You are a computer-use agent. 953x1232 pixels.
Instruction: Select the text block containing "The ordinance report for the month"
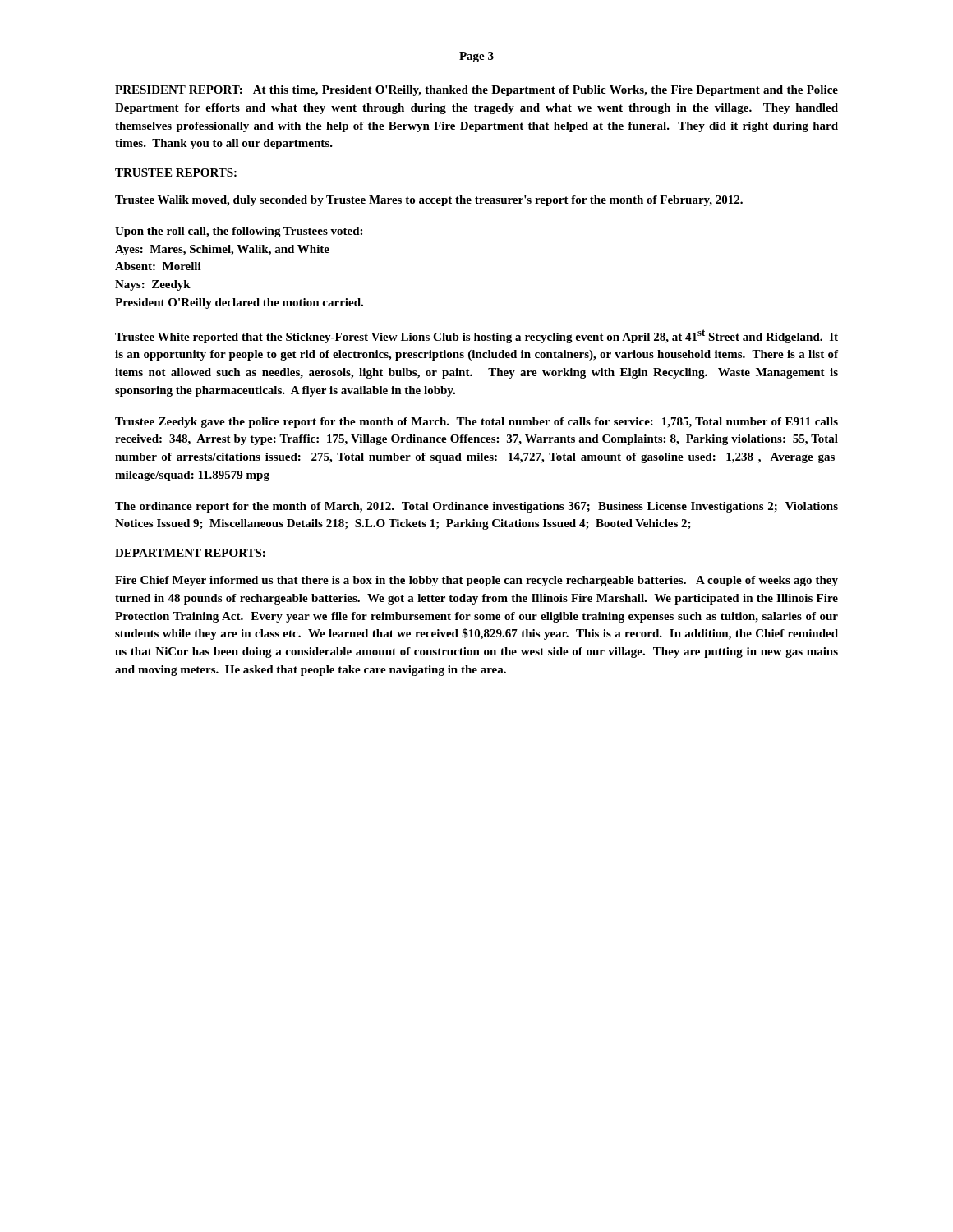[476, 514]
